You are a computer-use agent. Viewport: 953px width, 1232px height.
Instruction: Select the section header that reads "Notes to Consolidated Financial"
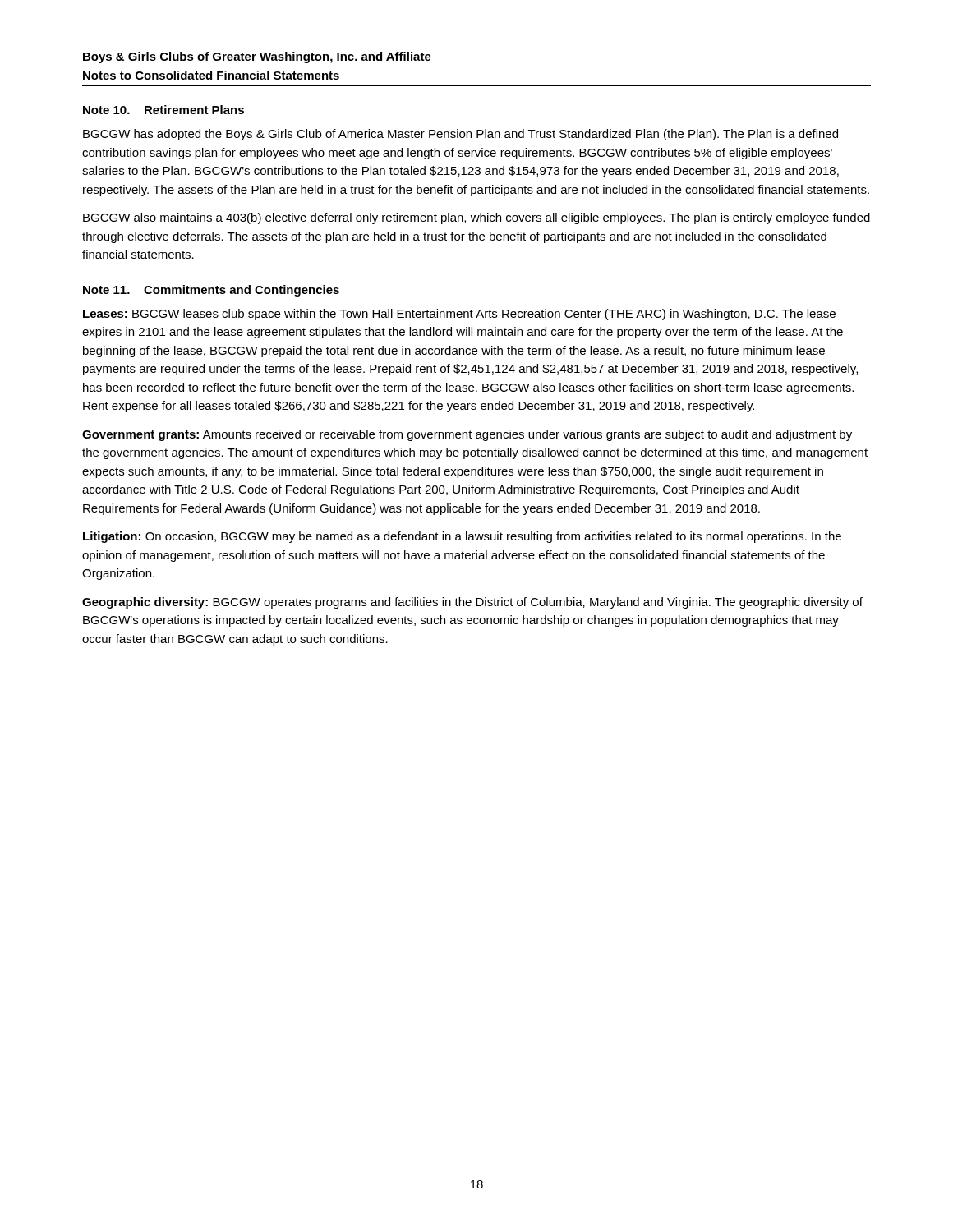pos(211,75)
